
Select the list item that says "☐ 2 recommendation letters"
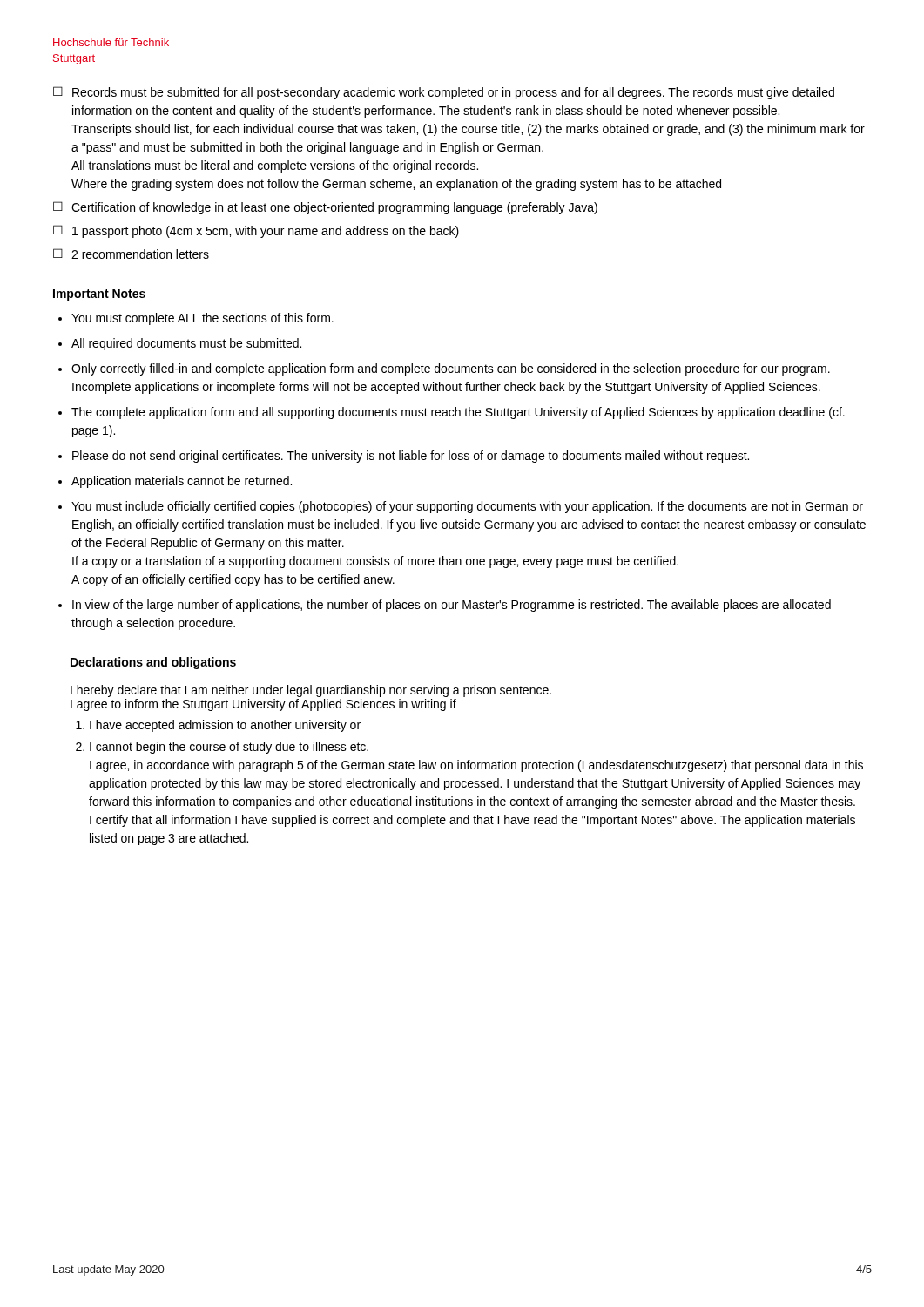point(131,254)
